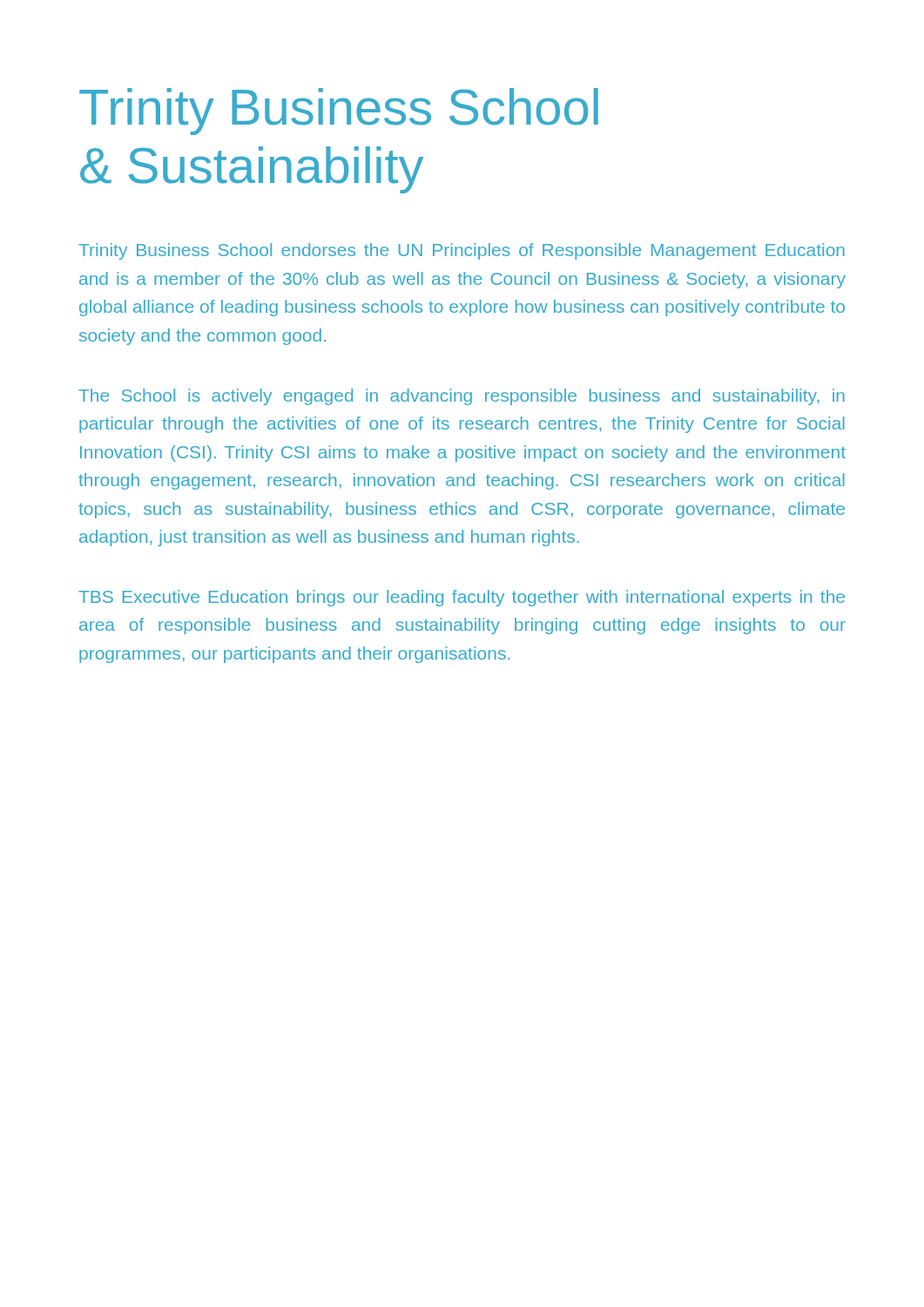Locate the text block with the text "The School is actively"
Viewport: 924px width, 1307px height.
[462, 466]
